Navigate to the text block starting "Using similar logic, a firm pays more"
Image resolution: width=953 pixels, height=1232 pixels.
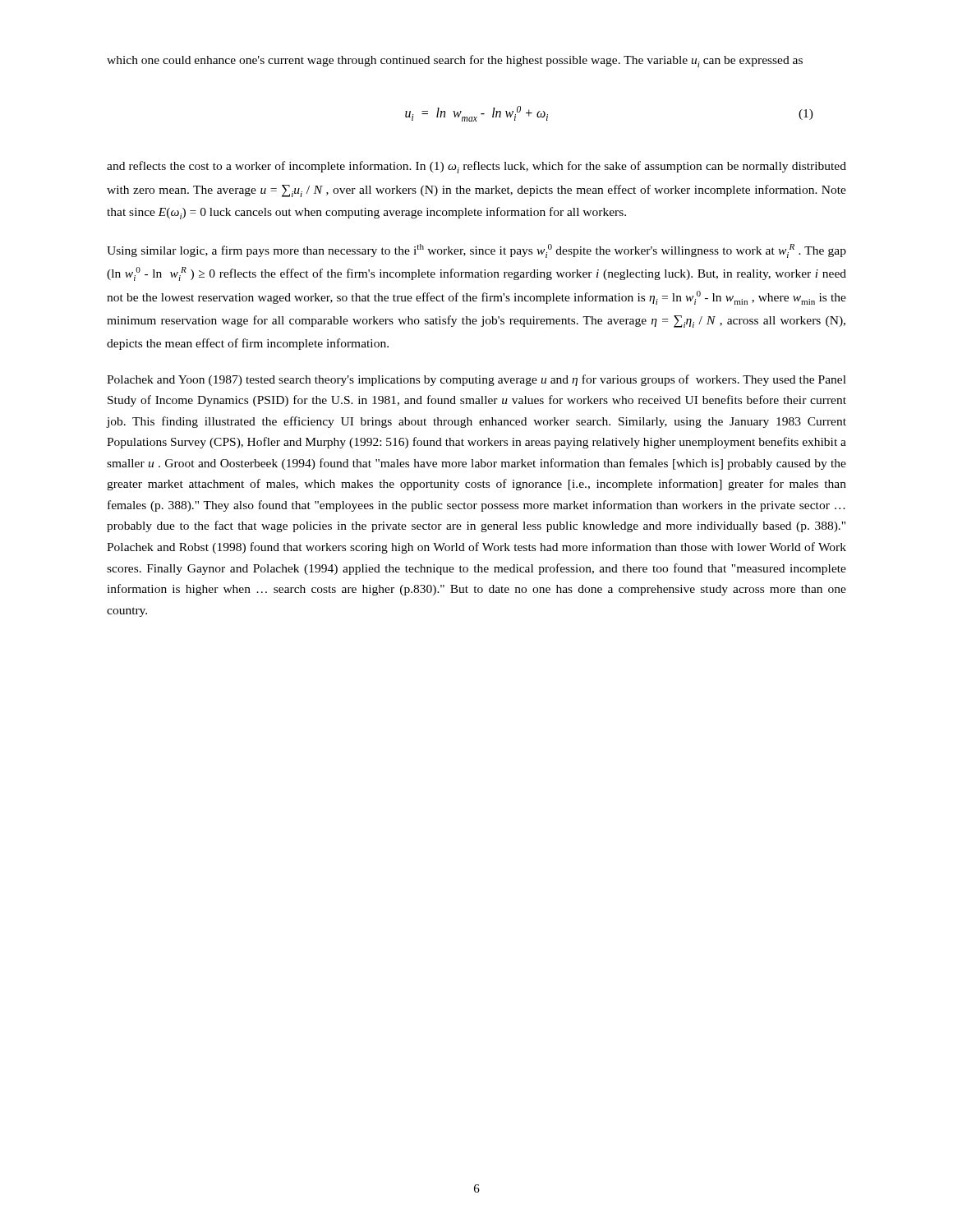(x=476, y=295)
